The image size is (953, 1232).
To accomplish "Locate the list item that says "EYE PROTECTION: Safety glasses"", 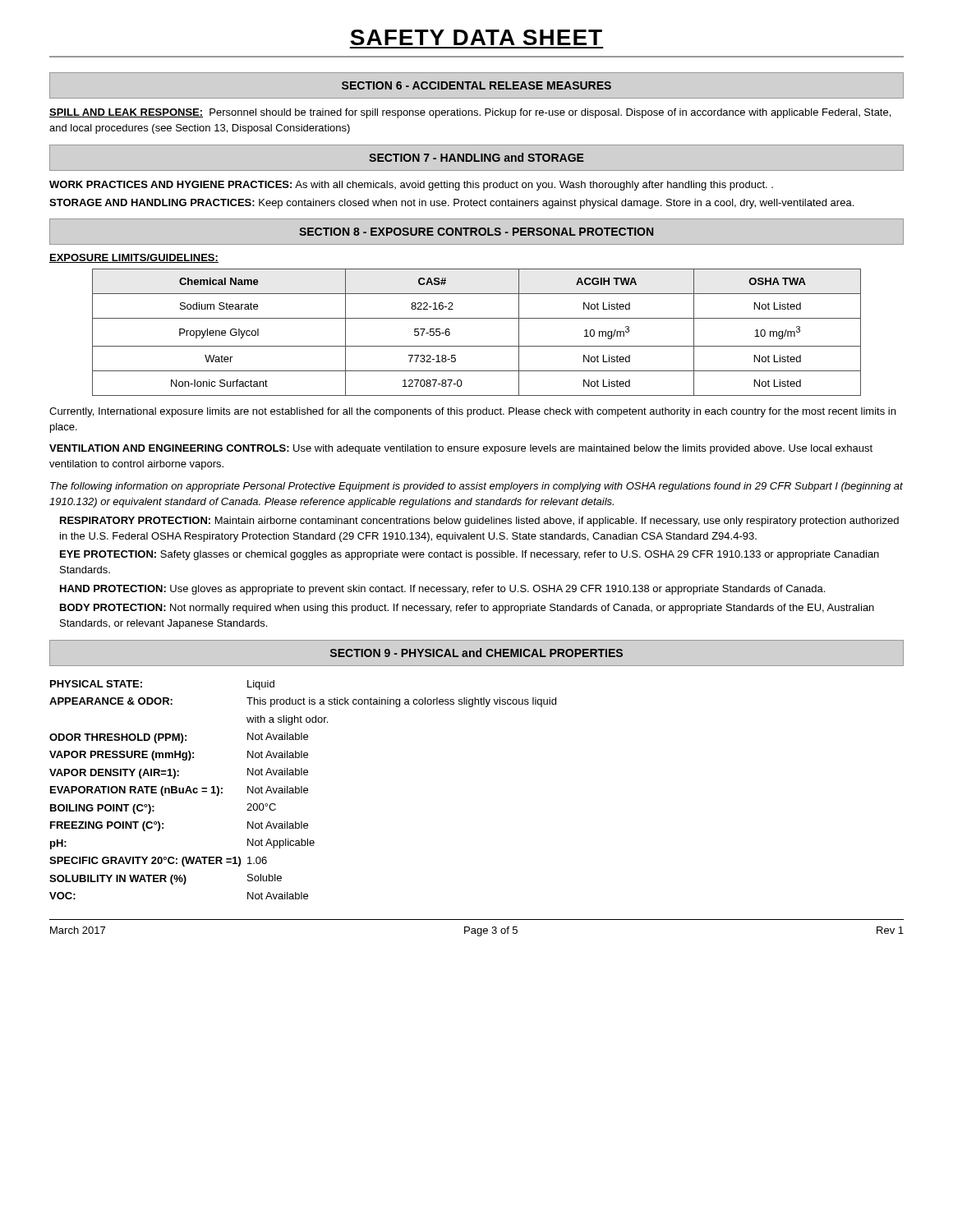I will [x=469, y=562].
